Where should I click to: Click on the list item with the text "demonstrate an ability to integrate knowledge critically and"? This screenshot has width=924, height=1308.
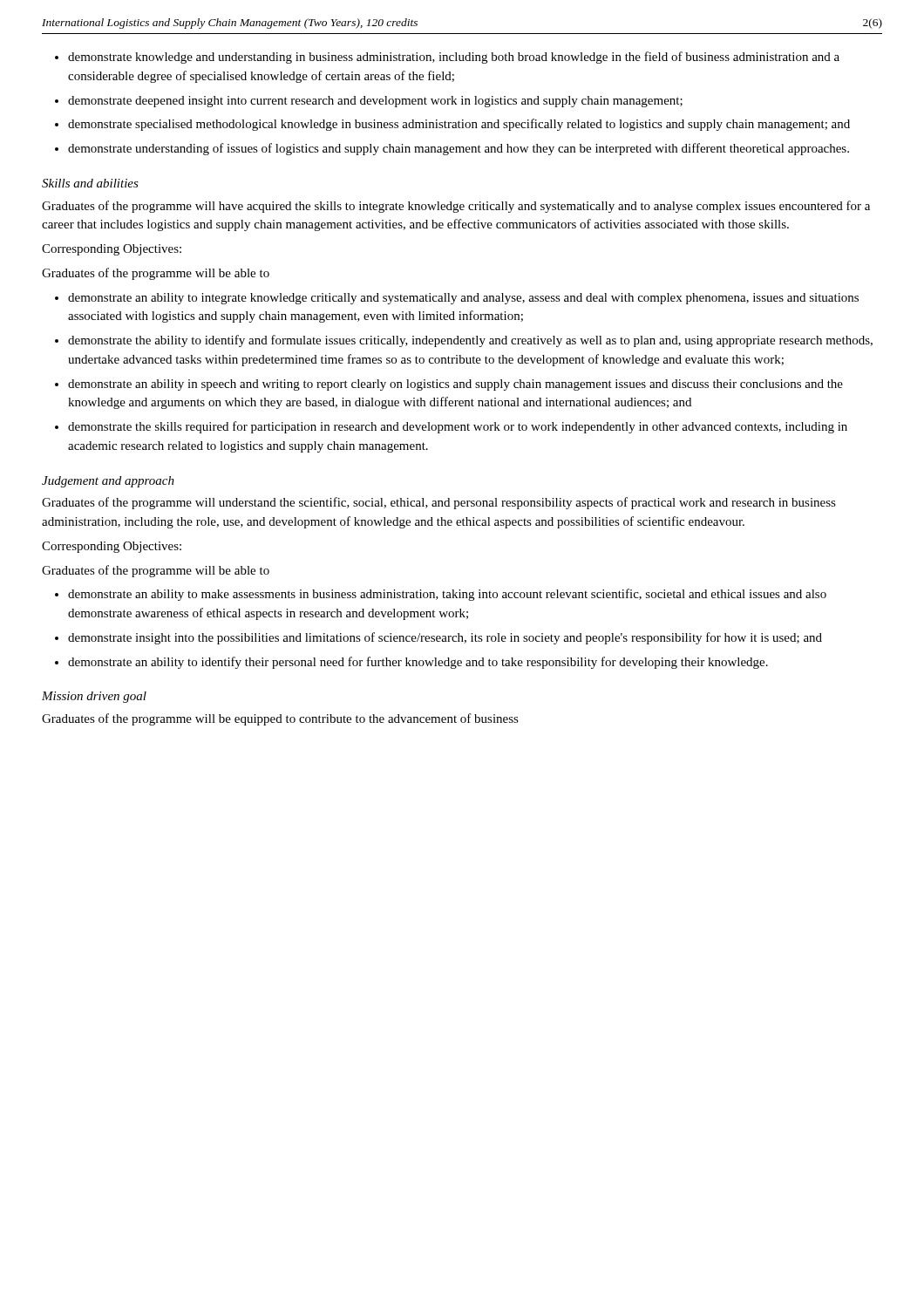click(x=462, y=307)
